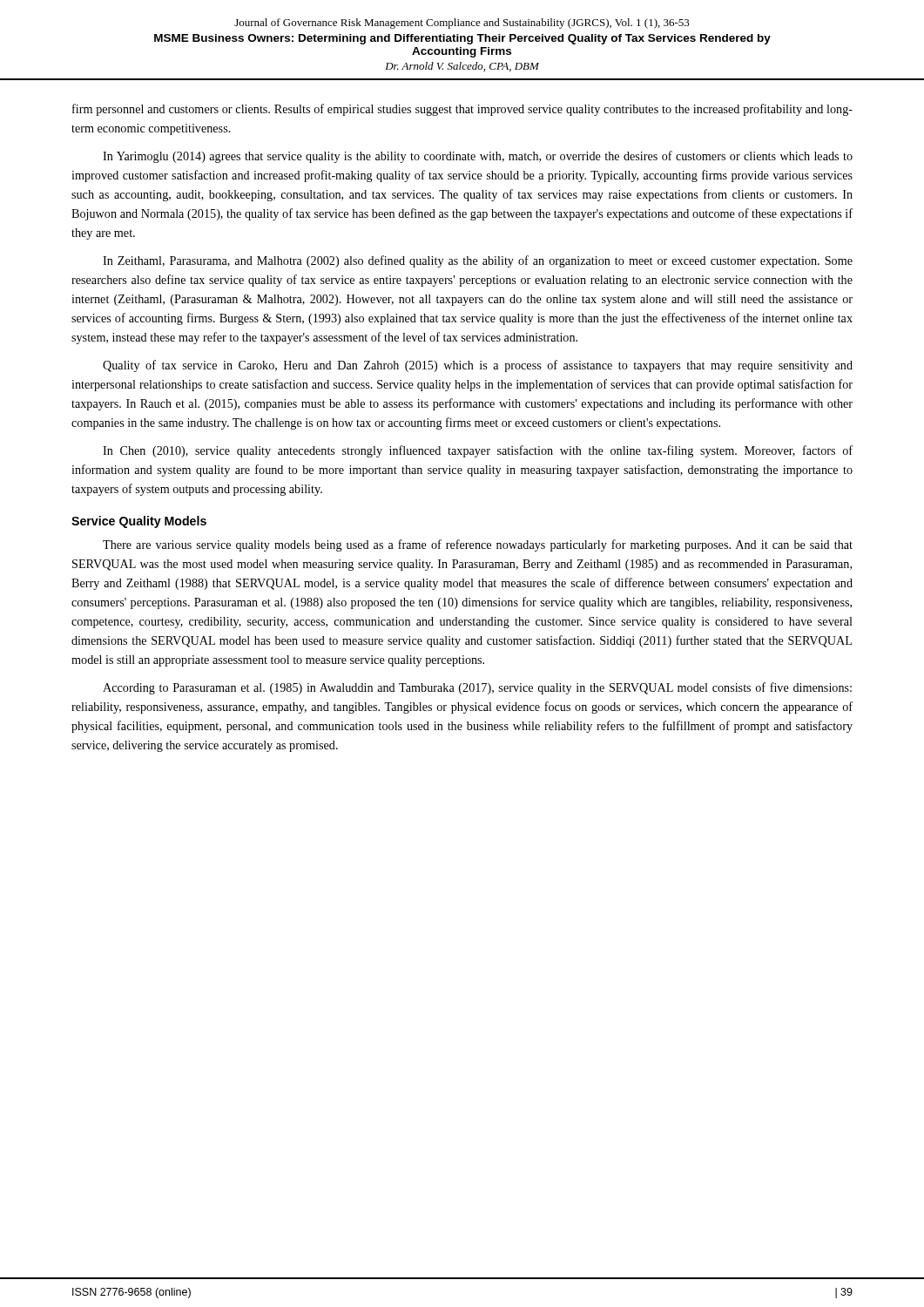Find the text block that reads "Quality of tax service in Caroko,"
Screen dimensions: 1307x924
click(x=462, y=394)
